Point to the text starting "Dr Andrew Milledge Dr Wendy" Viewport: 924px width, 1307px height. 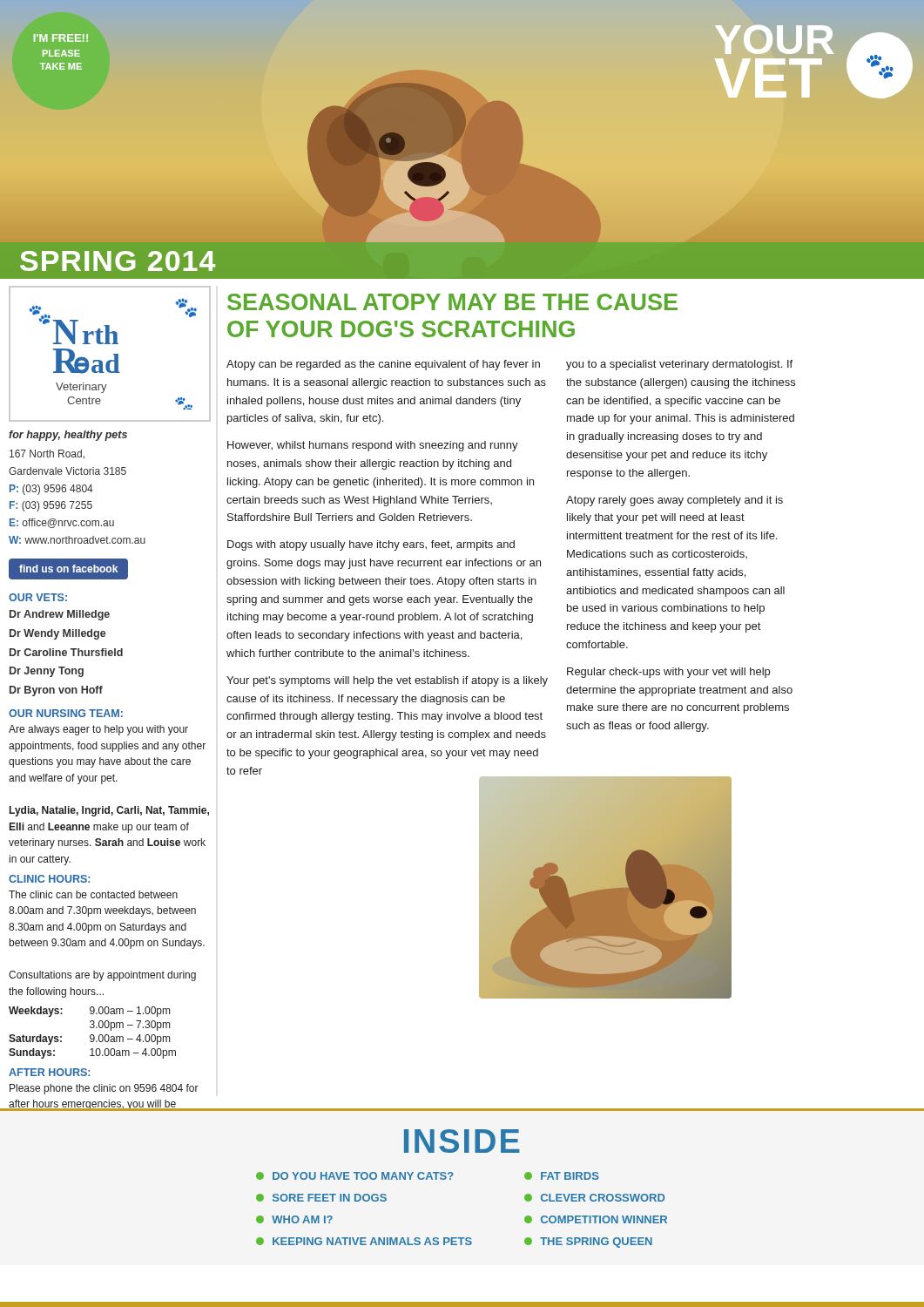(x=66, y=652)
